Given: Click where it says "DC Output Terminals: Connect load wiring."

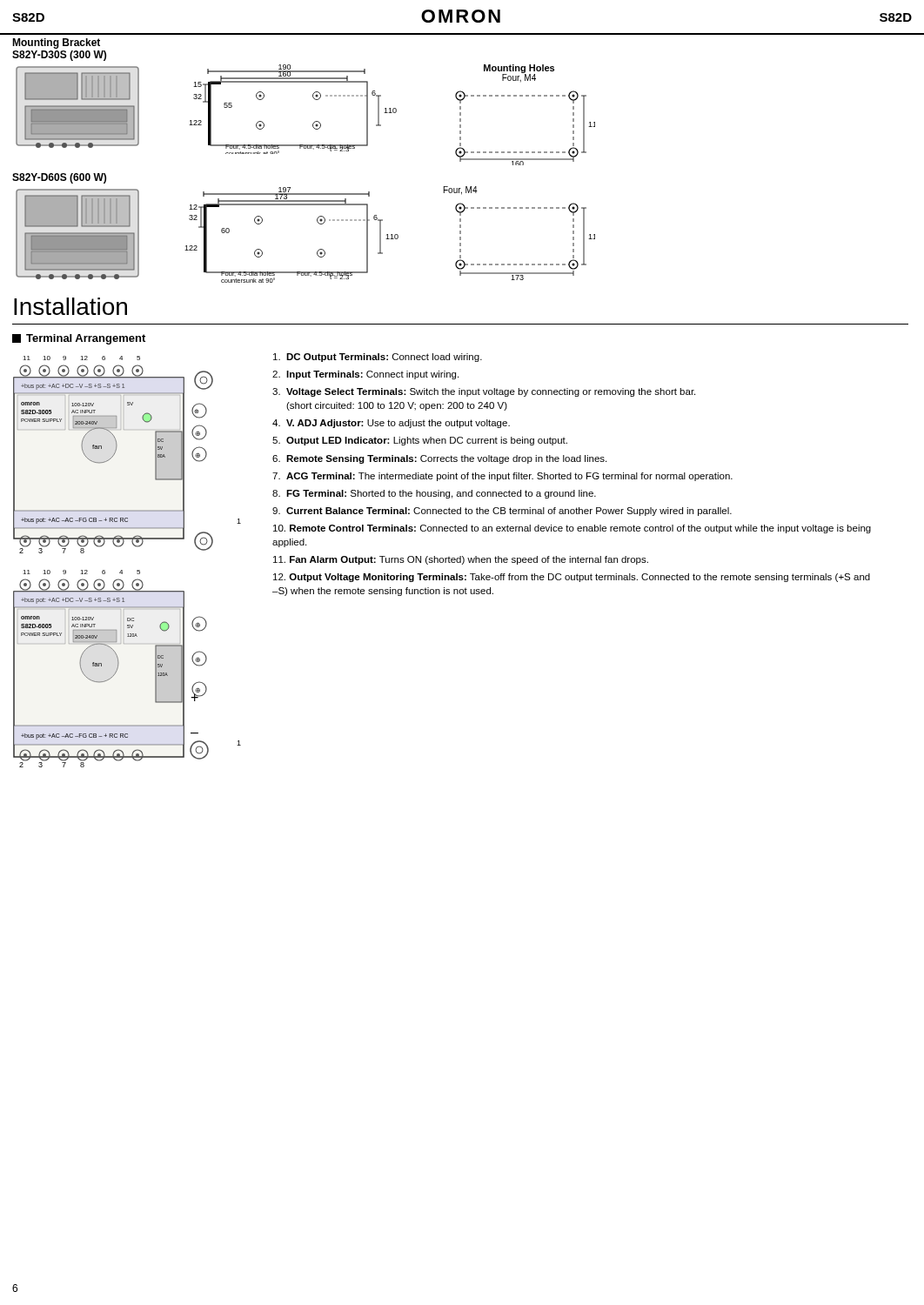Looking at the screenshot, I should (x=377, y=357).
